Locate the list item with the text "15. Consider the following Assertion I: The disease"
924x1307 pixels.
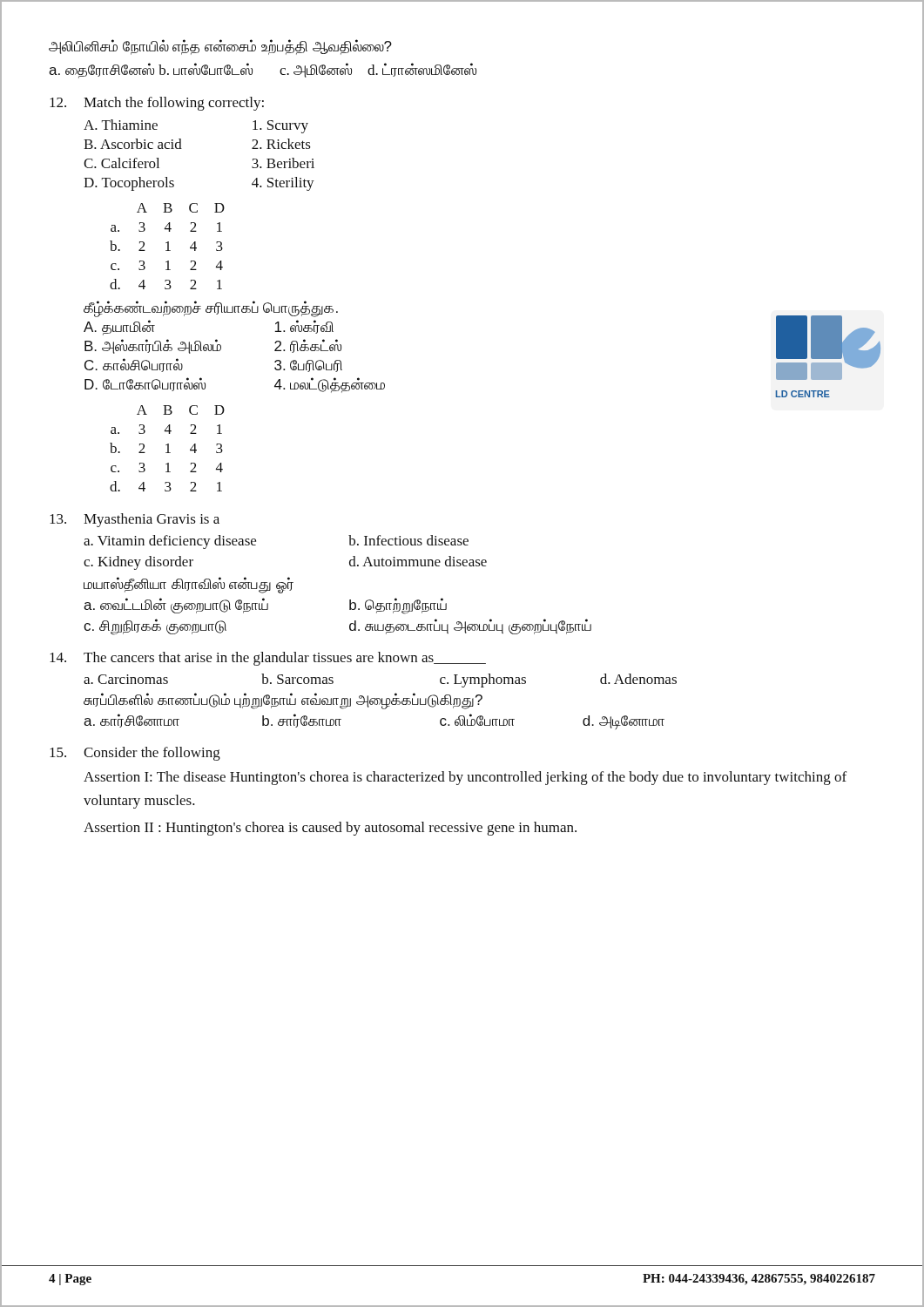coord(462,792)
